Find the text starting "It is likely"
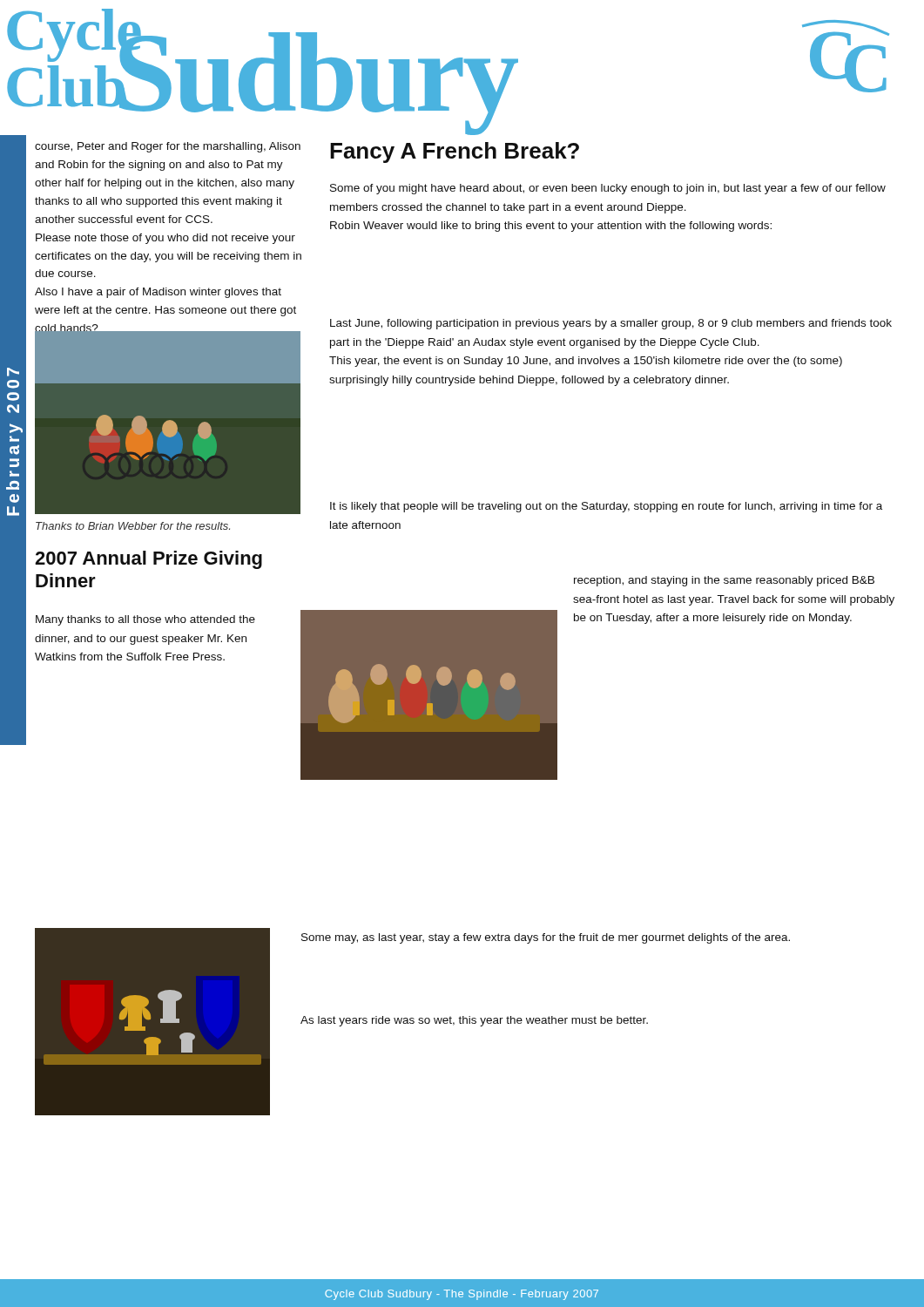Screen dimensions: 1307x924 [606, 515]
